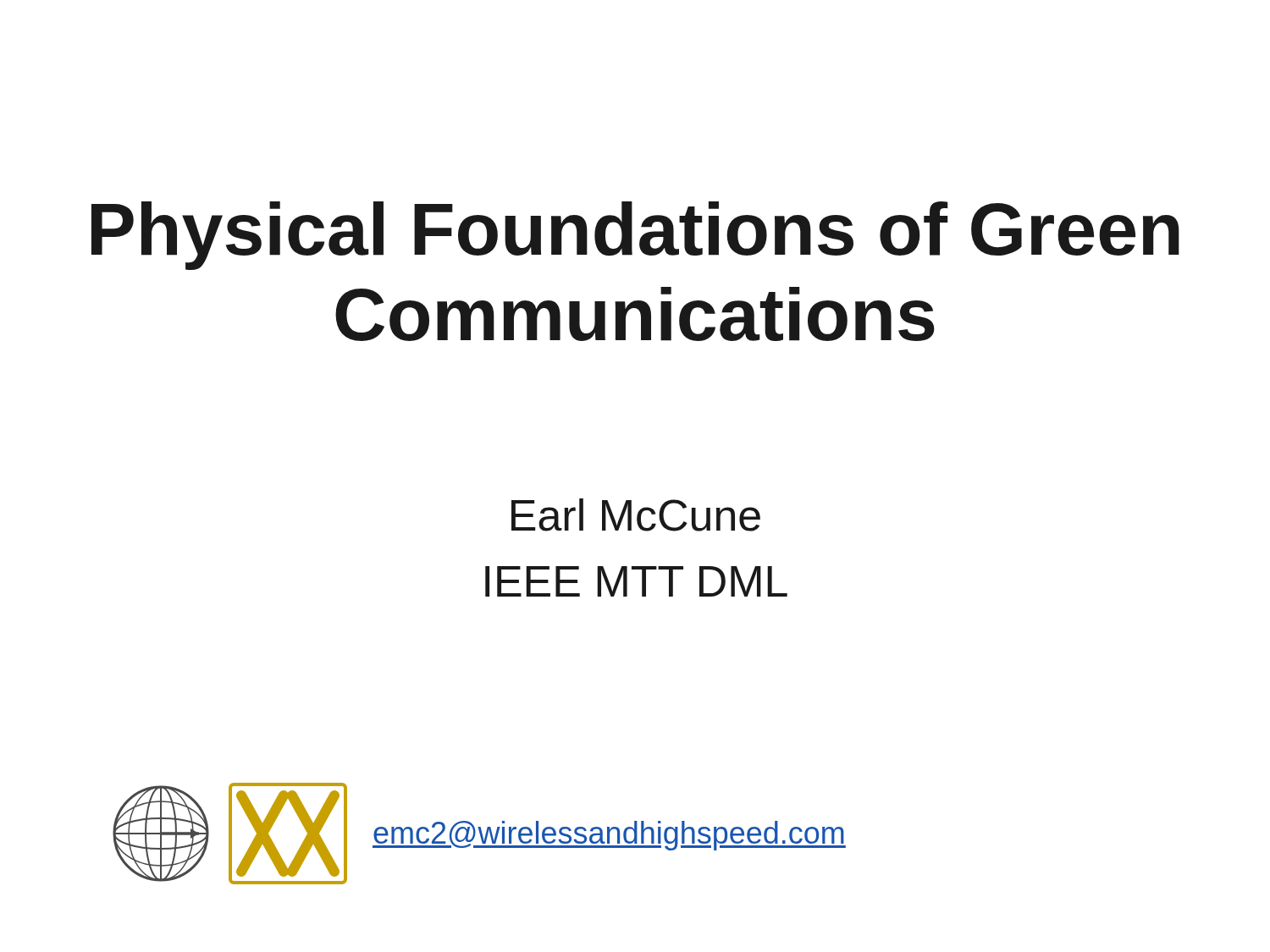
Task: Click on the logo
Action: point(229,834)
